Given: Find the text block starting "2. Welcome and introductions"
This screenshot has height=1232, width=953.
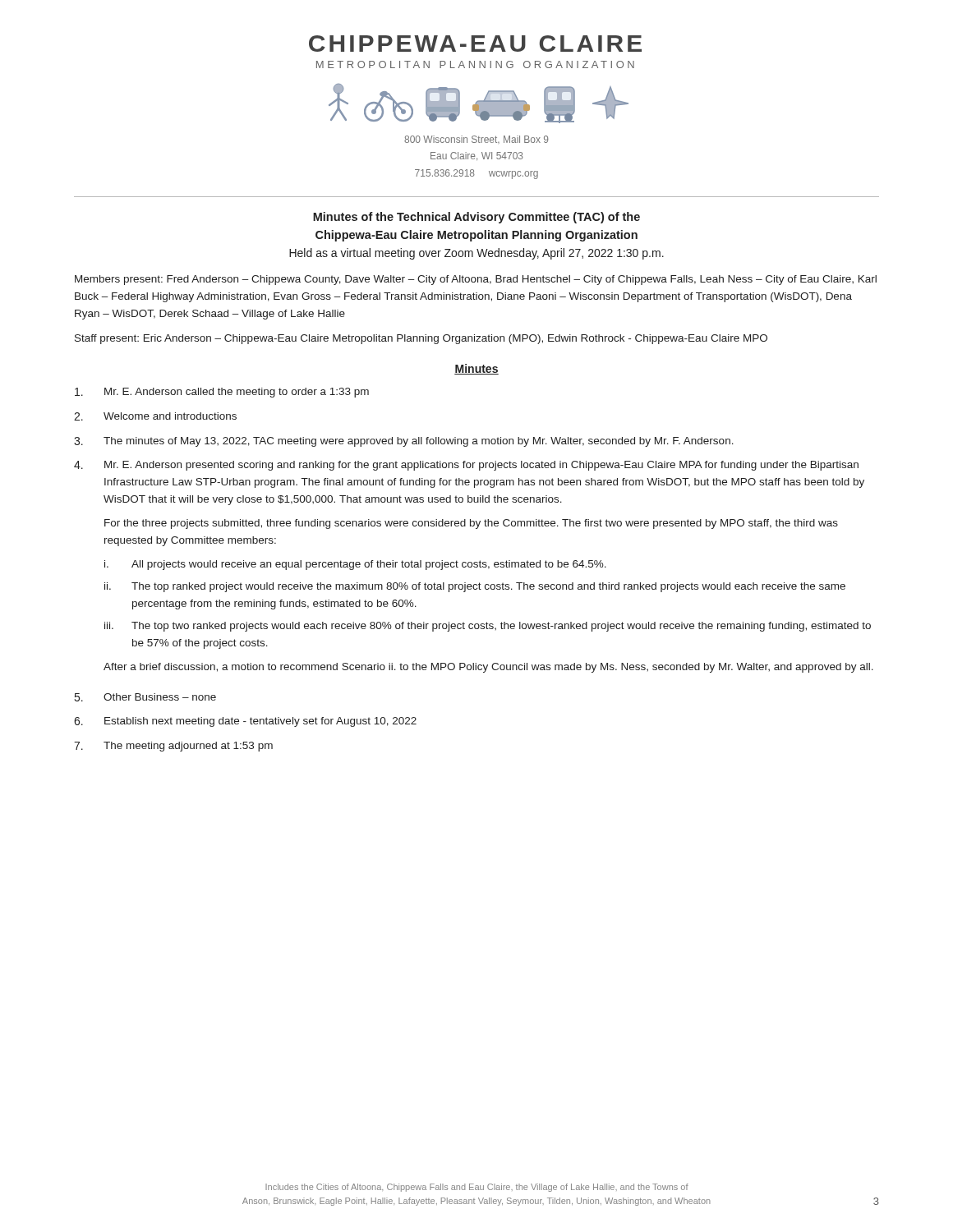Looking at the screenshot, I should point(155,416).
